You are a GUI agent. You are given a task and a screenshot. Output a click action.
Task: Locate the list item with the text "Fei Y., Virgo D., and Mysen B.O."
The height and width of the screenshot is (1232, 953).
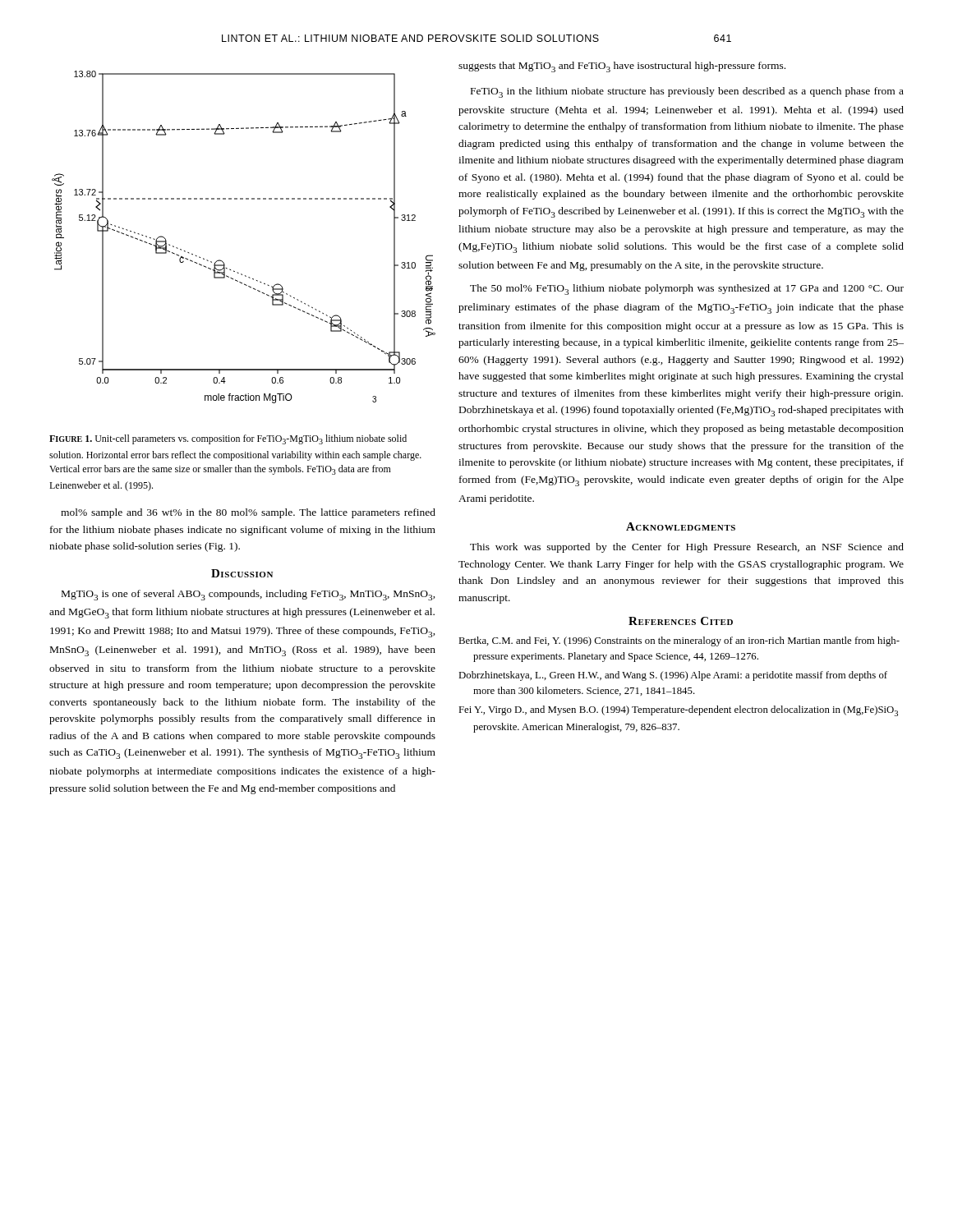[x=678, y=719]
